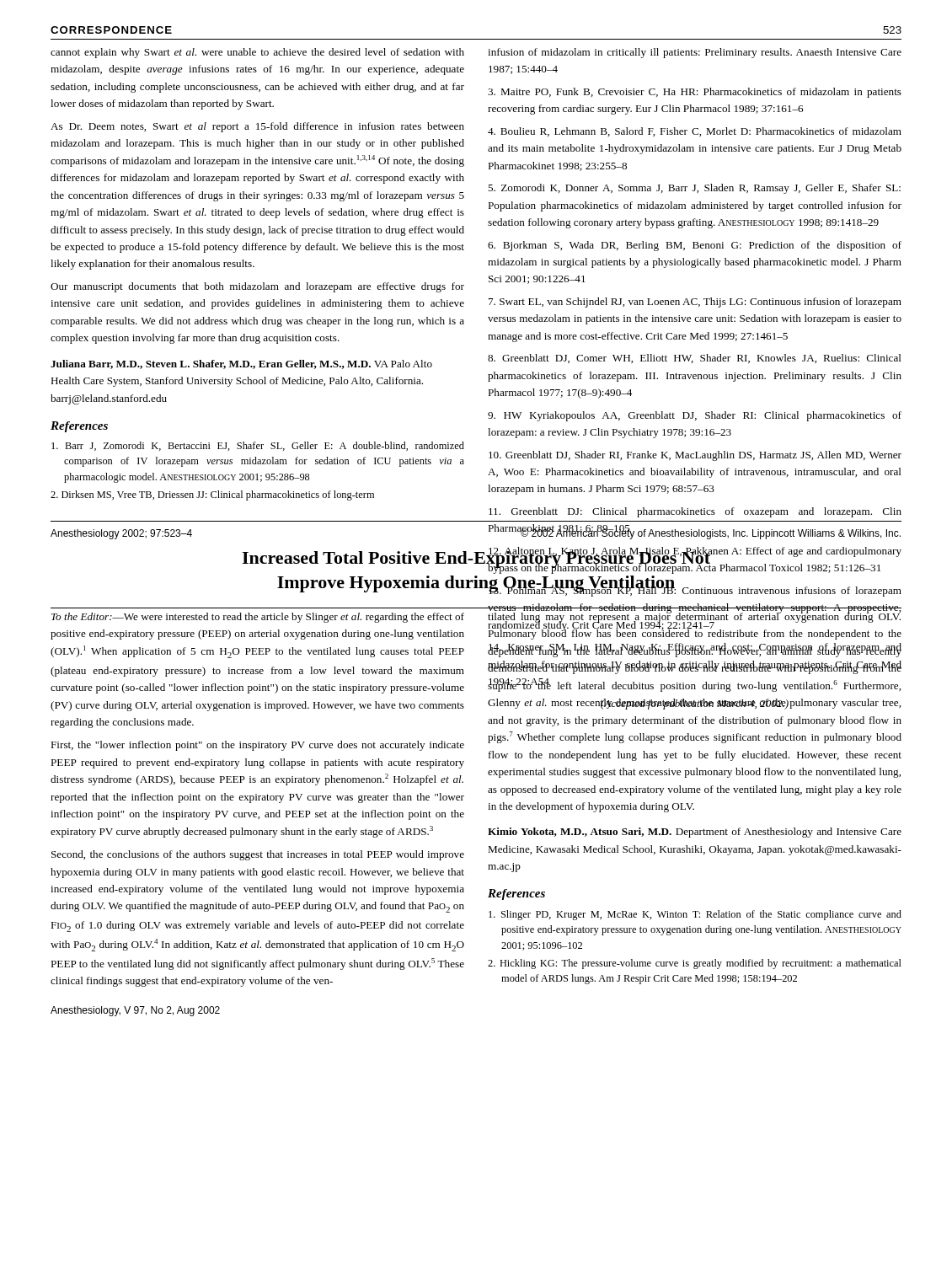Click on the text block that reads "Juliana Barr, M.D., Steven L. Shafer, M.D.,"
The width and height of the screenshot is (952, 1264).
[x=257, y=381]
